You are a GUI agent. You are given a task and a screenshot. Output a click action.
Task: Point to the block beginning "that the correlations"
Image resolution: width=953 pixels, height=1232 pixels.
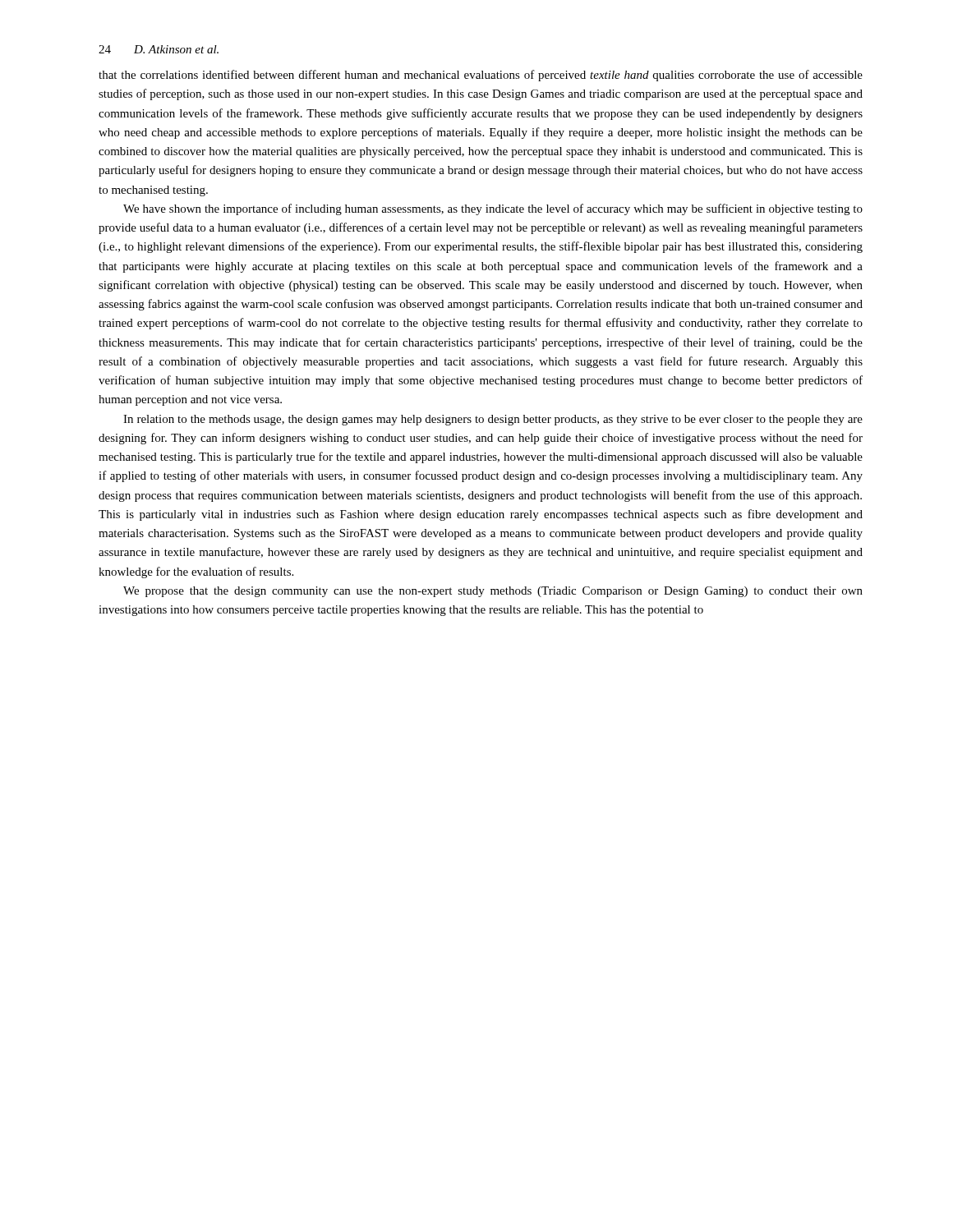(481, 133)
